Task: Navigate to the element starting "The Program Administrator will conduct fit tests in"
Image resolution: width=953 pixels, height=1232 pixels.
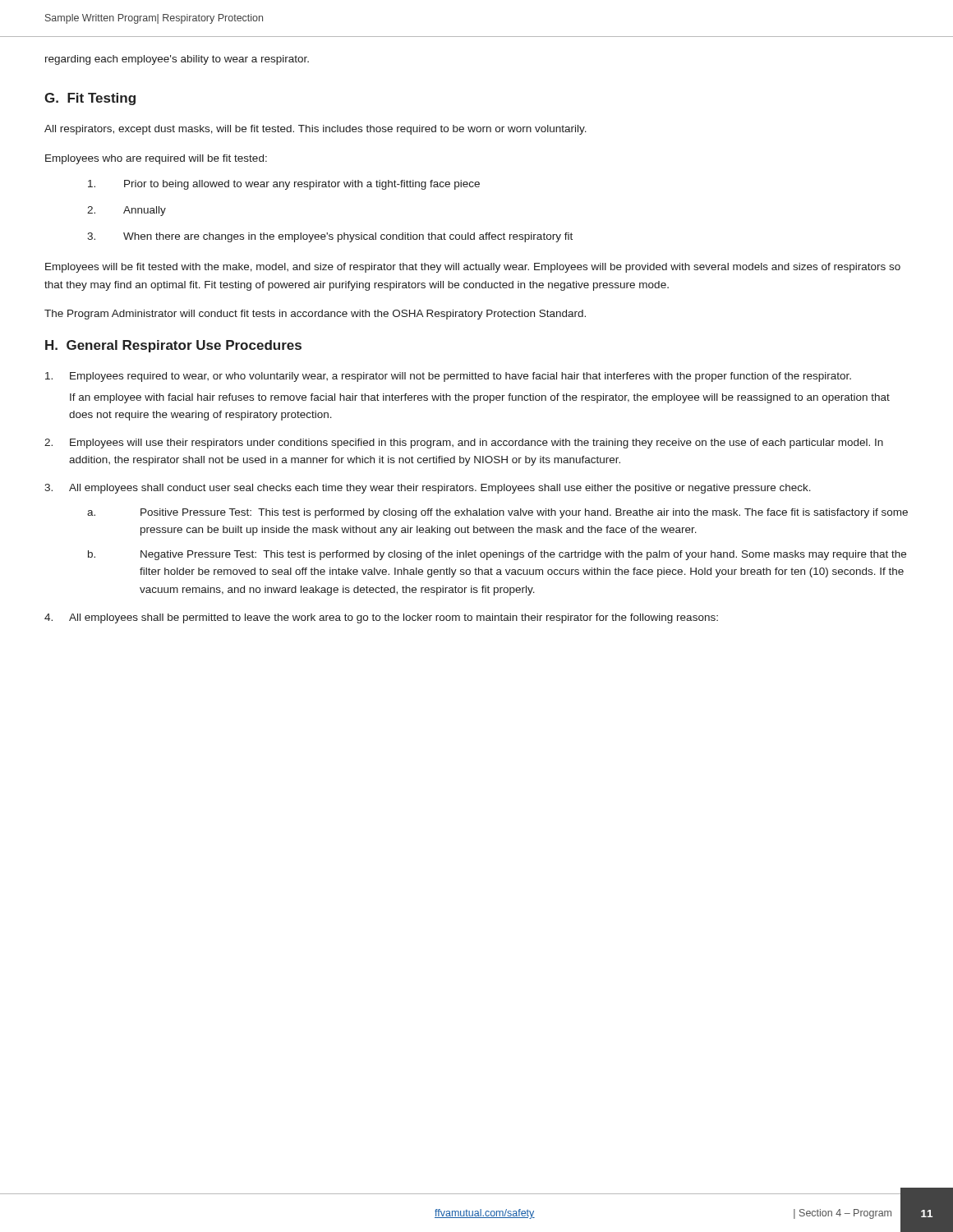Action: 316,314
